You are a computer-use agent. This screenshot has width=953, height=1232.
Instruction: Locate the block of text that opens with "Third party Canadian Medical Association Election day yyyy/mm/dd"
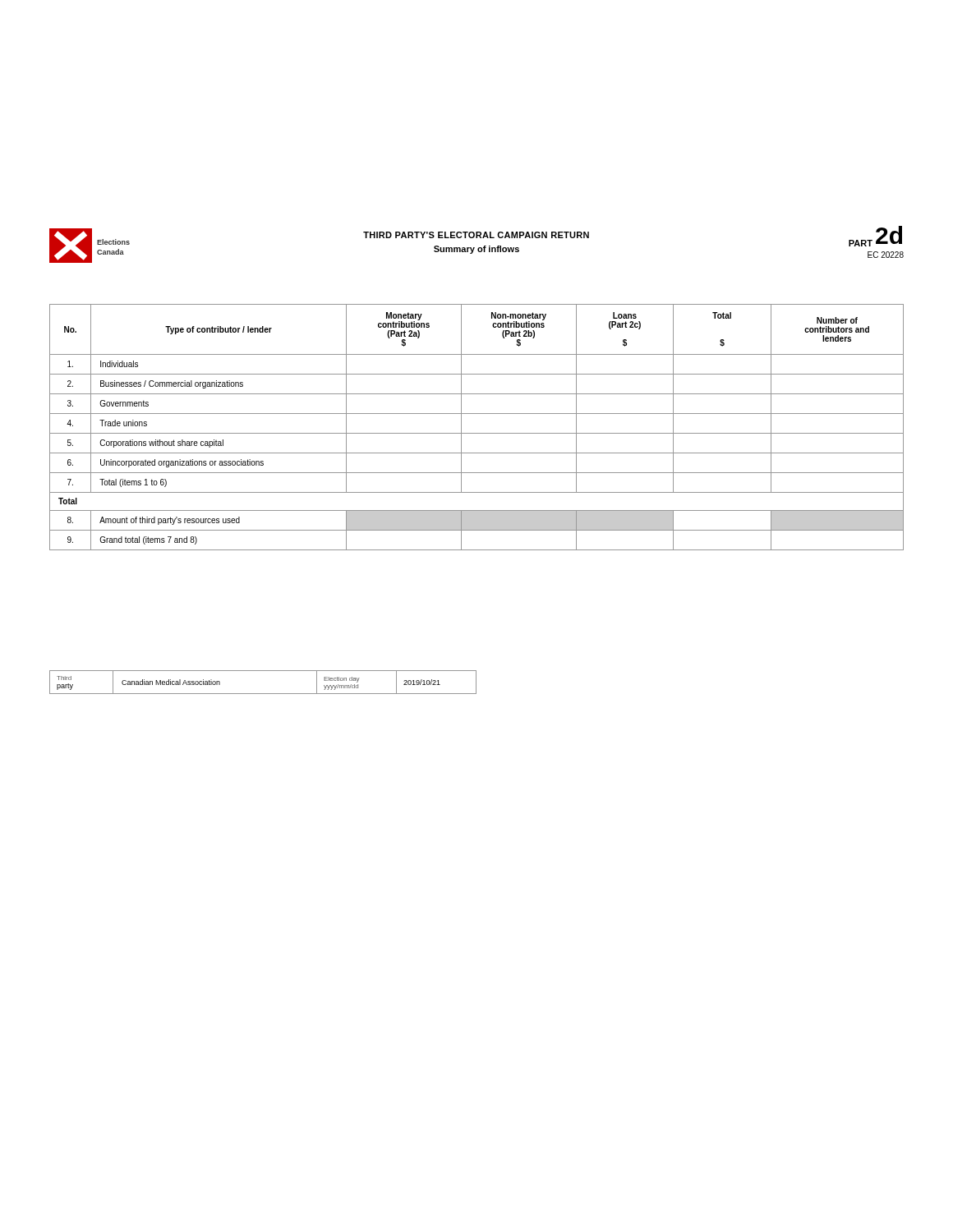coord(263,682)
